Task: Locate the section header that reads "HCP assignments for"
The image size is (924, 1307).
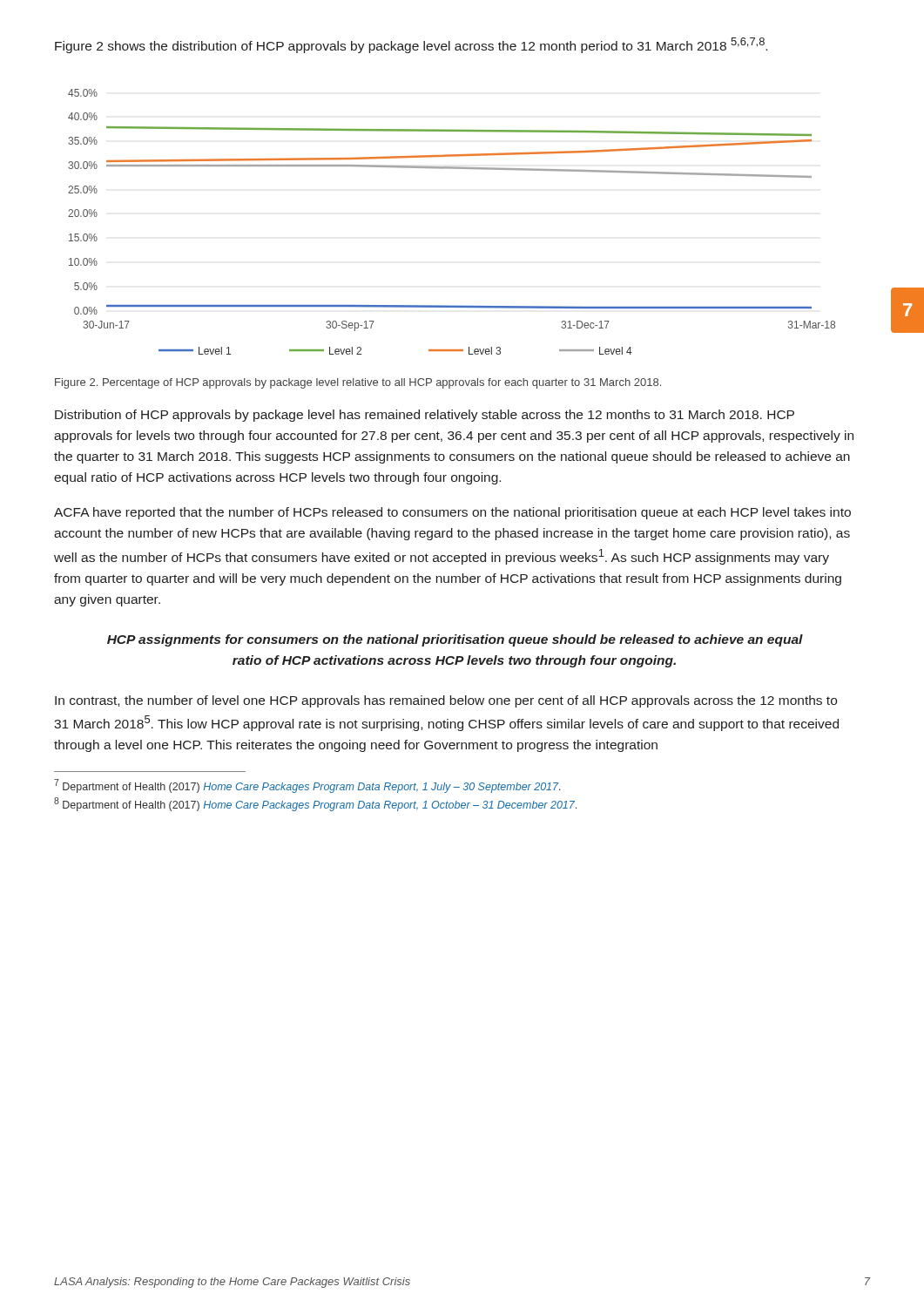Action: (455, 649)
